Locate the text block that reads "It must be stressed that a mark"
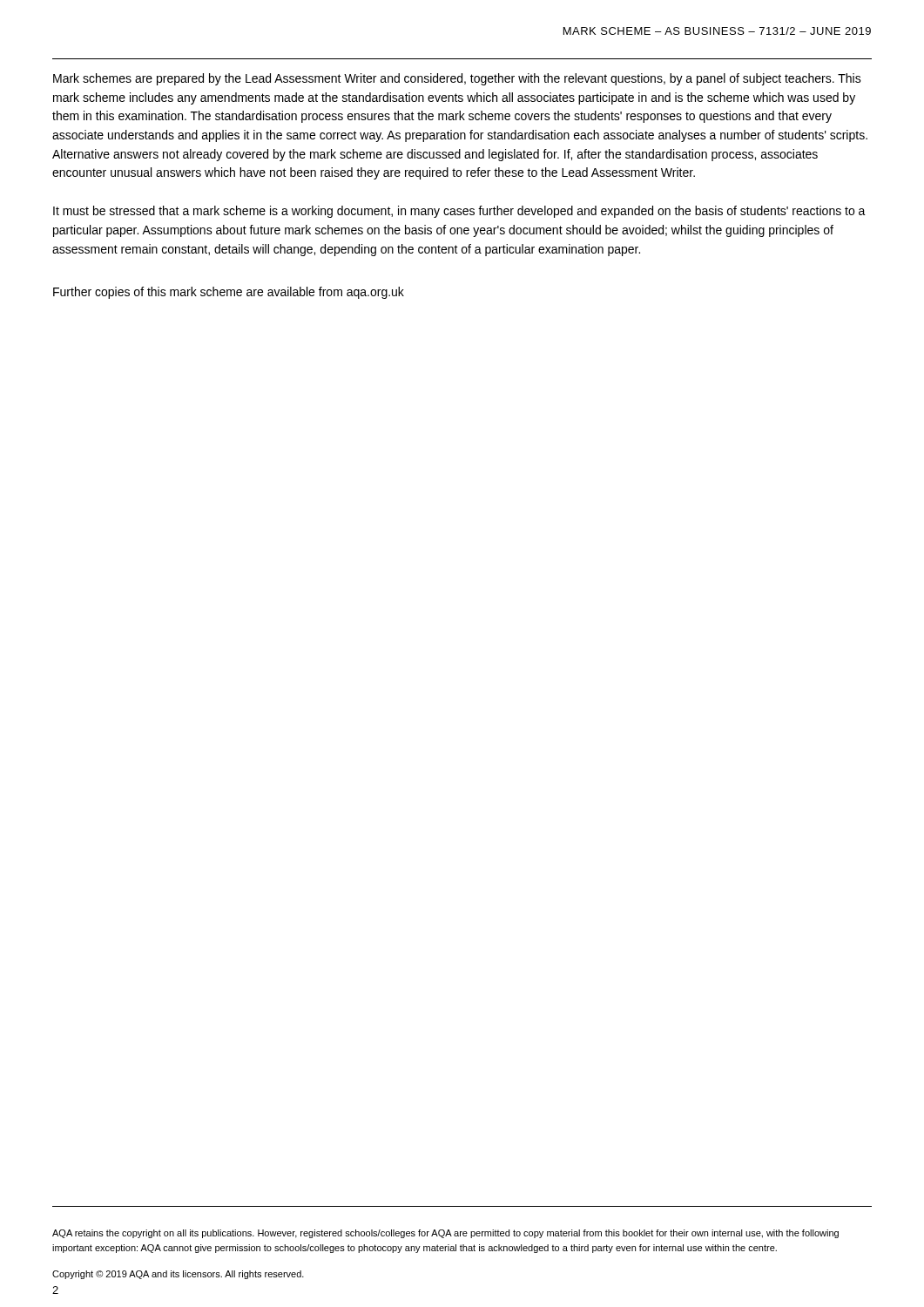The width and height of the screenshot is (924, 1307). 459,230
